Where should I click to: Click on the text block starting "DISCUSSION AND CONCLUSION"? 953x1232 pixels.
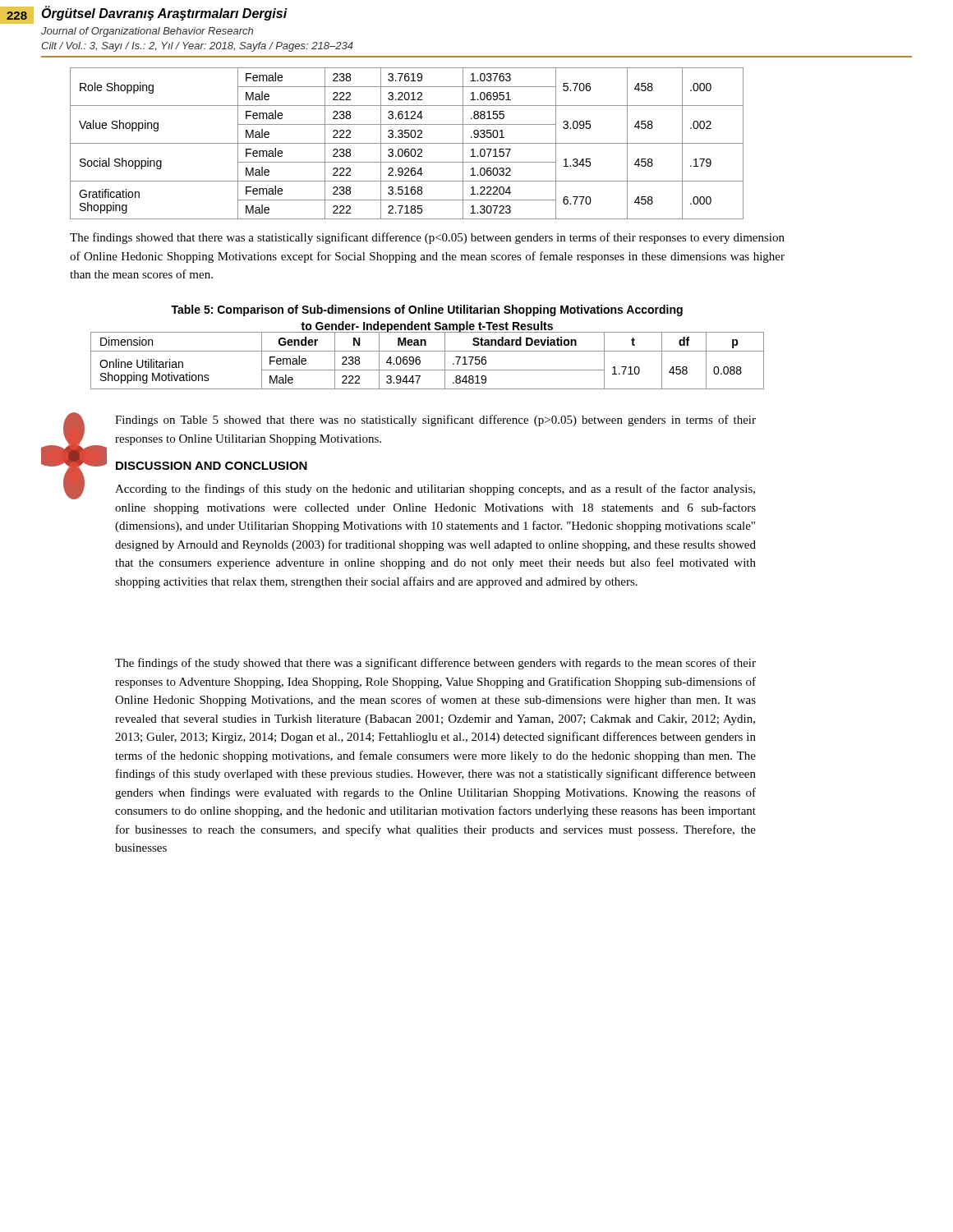coord(211,465)
